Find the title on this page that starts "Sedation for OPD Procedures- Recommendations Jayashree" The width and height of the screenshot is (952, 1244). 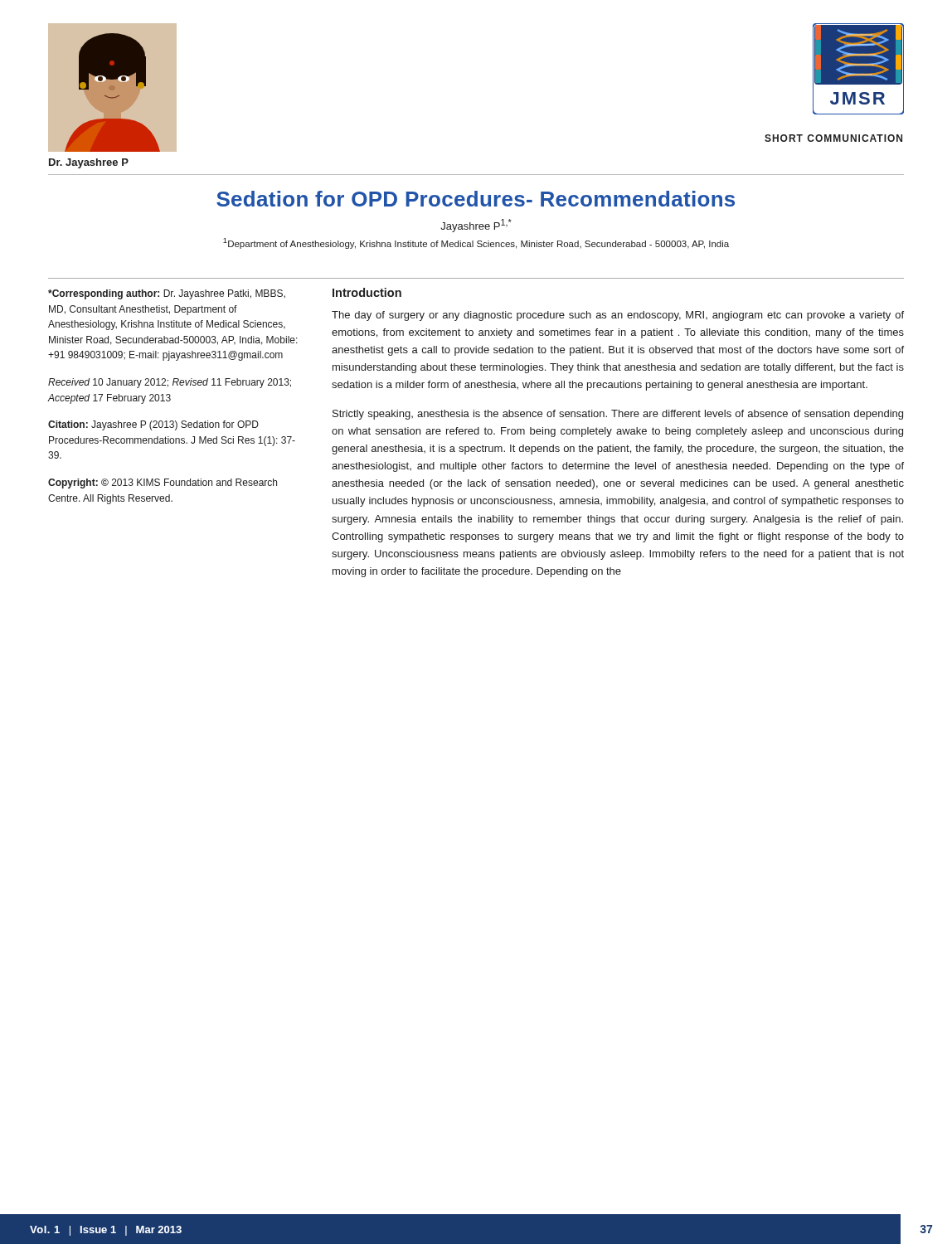pyautogui.click(x=476, y=218)
